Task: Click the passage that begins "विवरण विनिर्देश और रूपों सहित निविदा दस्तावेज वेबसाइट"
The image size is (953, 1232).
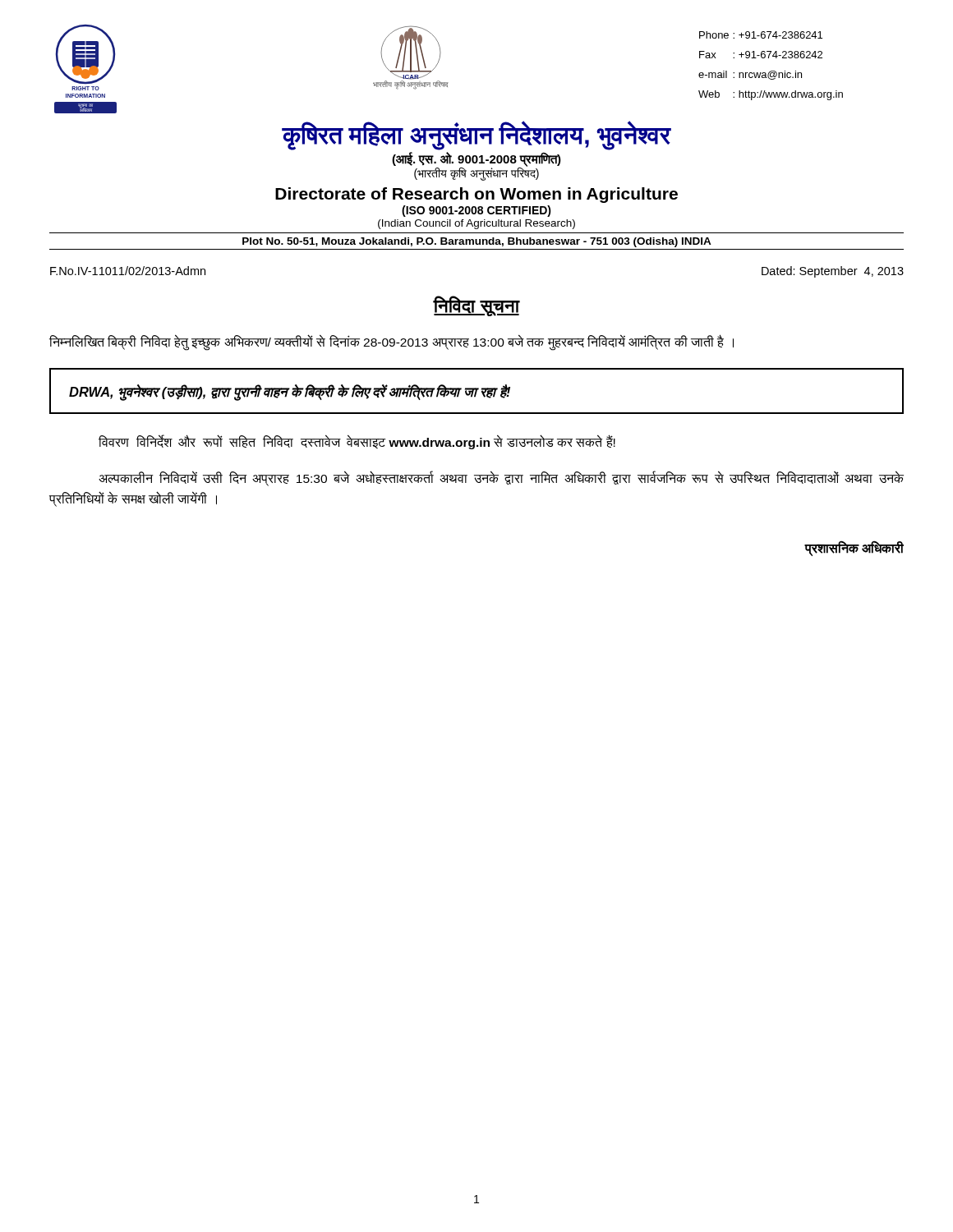Action: (x=357, y=442)
